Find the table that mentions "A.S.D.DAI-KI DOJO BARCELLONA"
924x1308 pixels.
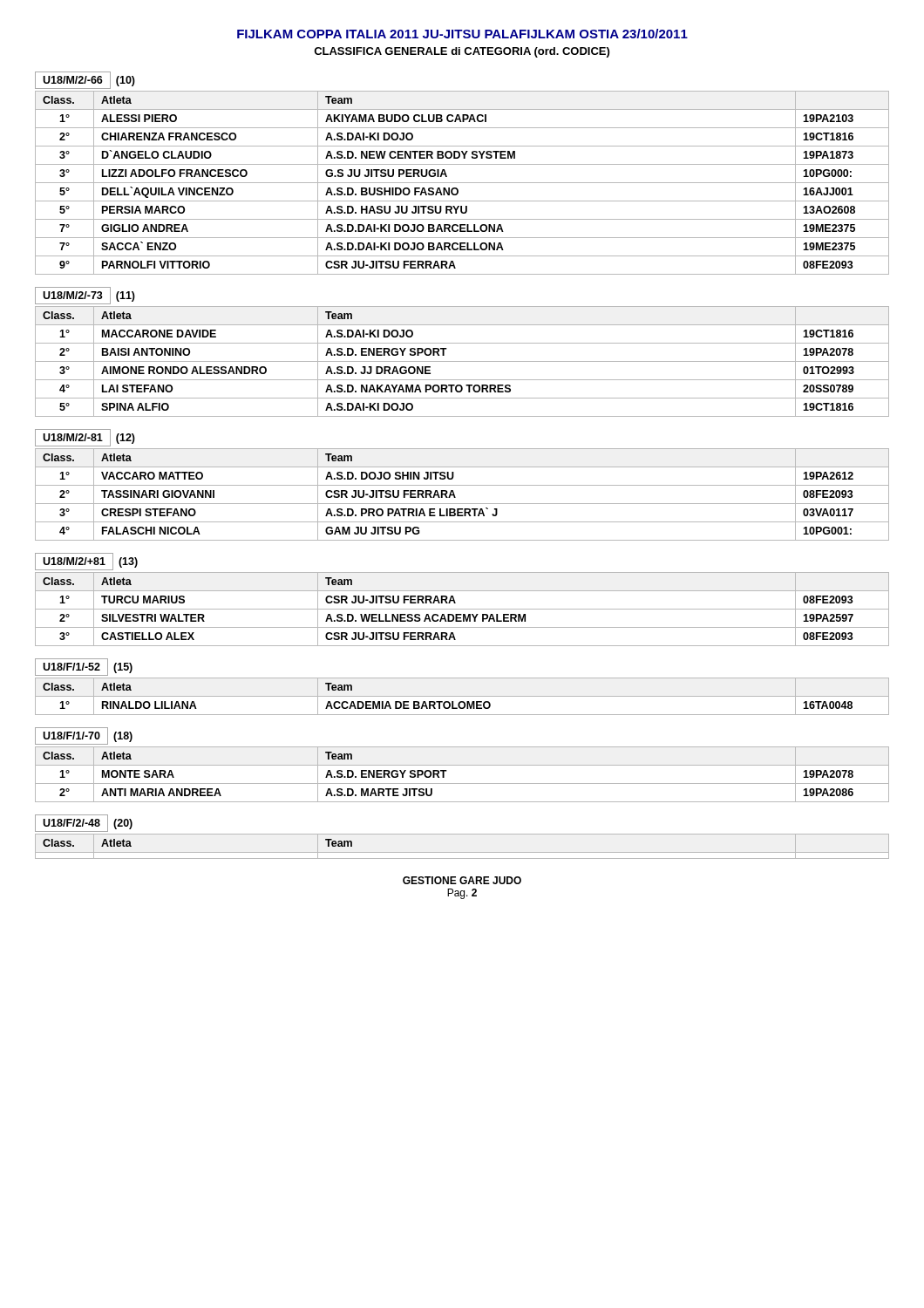point(462,173)
